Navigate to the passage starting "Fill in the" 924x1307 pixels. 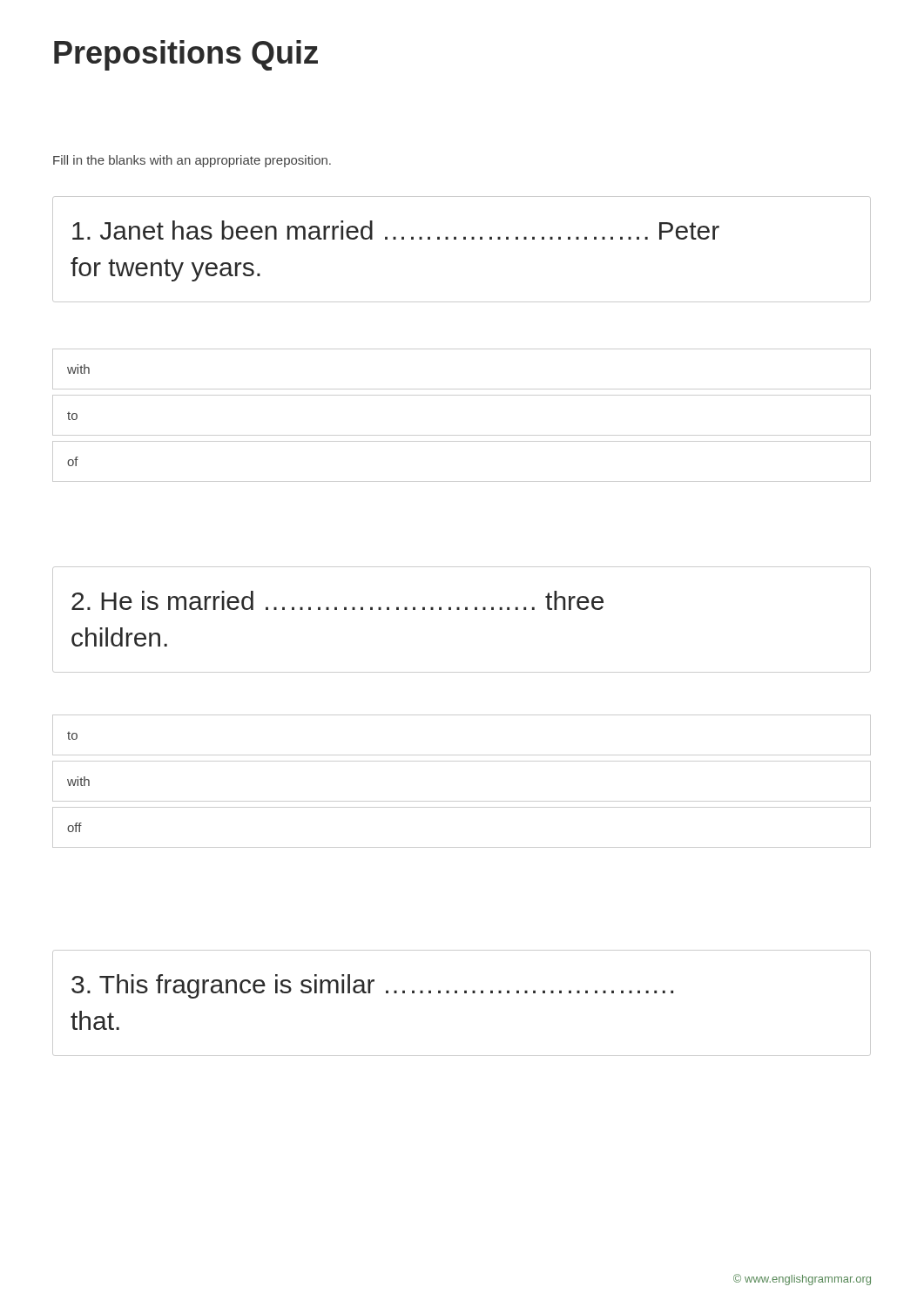(192, 160)
